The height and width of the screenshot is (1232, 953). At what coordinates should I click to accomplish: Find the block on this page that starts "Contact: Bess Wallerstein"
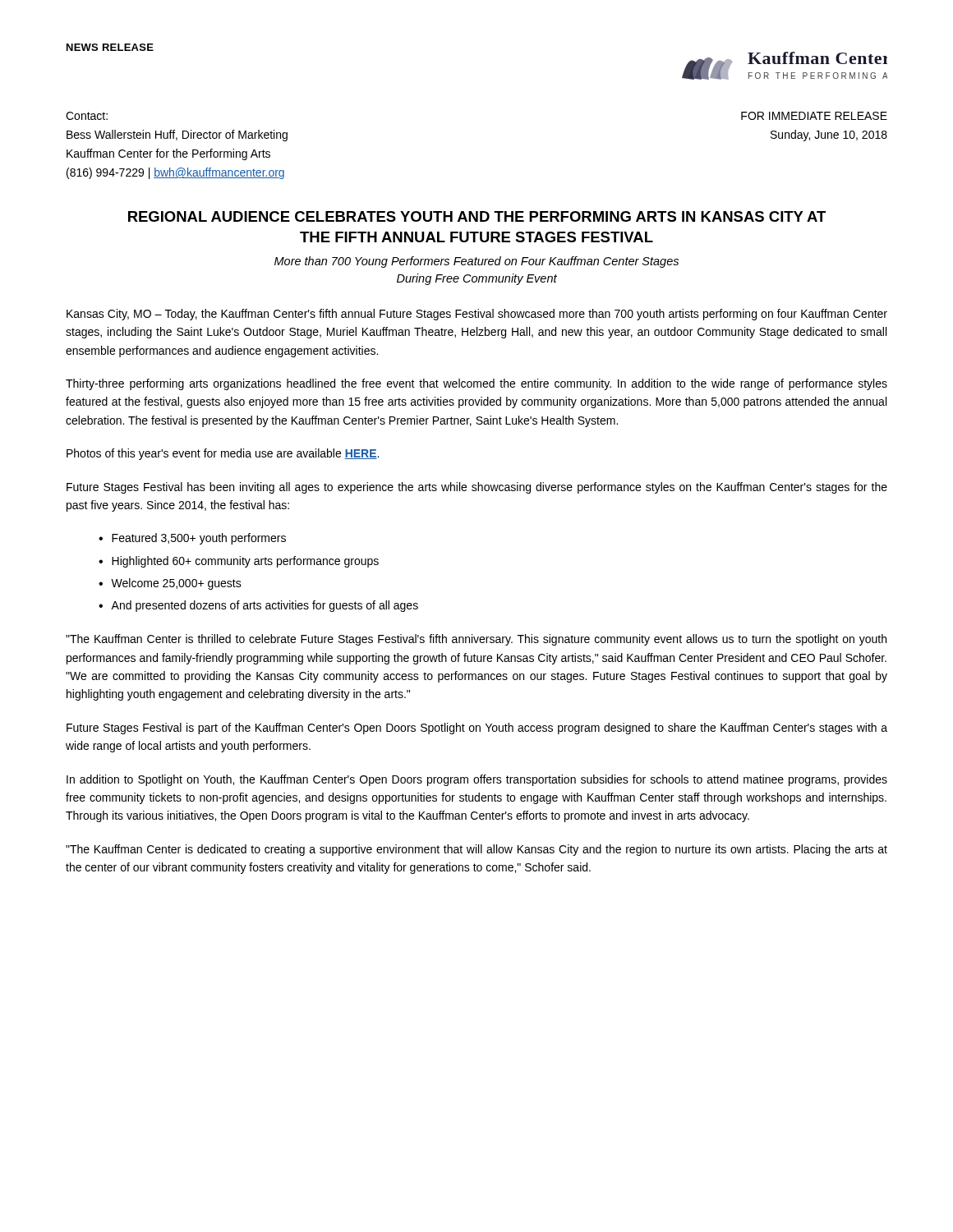[177, 144]
